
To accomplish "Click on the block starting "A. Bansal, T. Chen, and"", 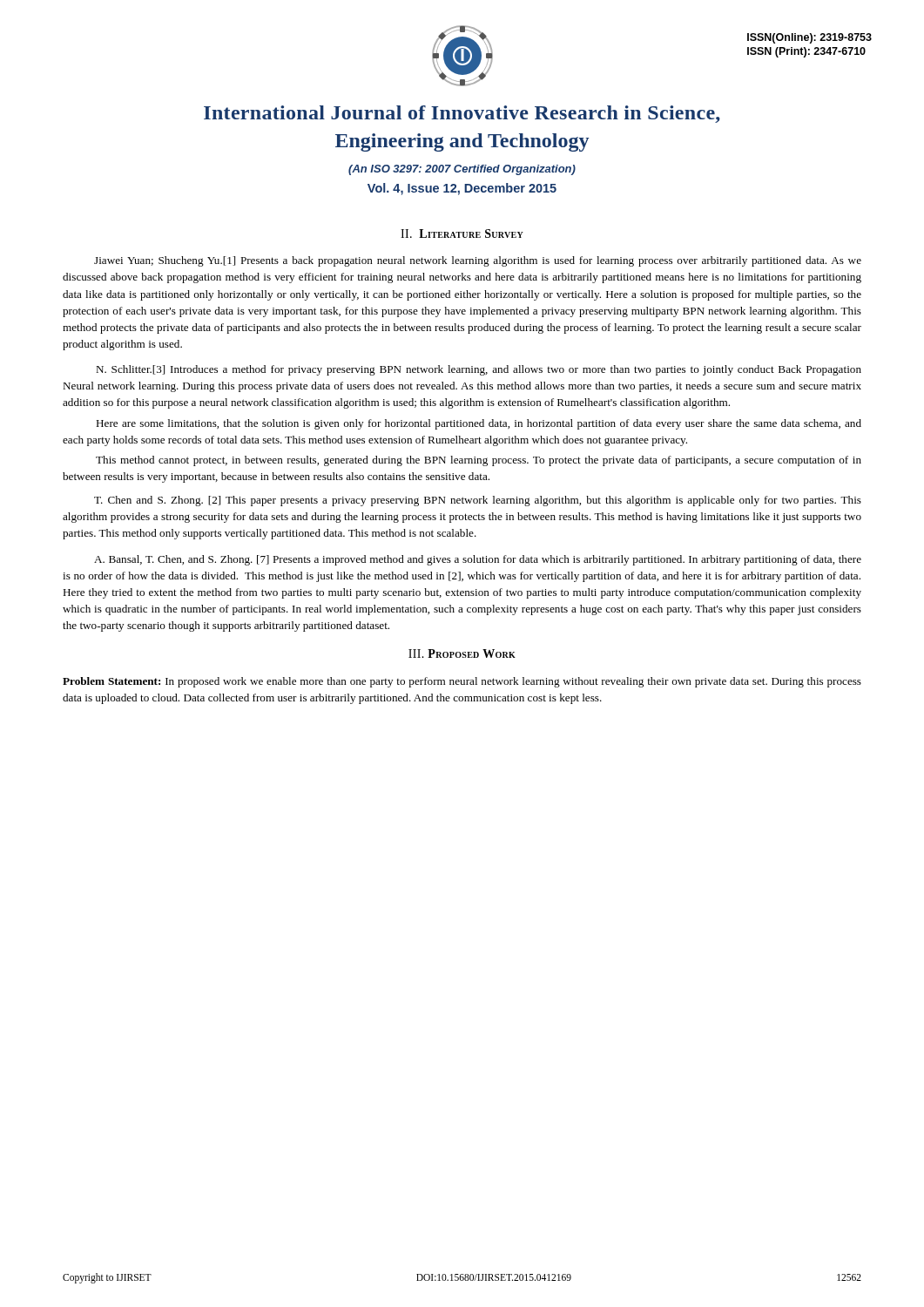I will (x=462, y=592).
